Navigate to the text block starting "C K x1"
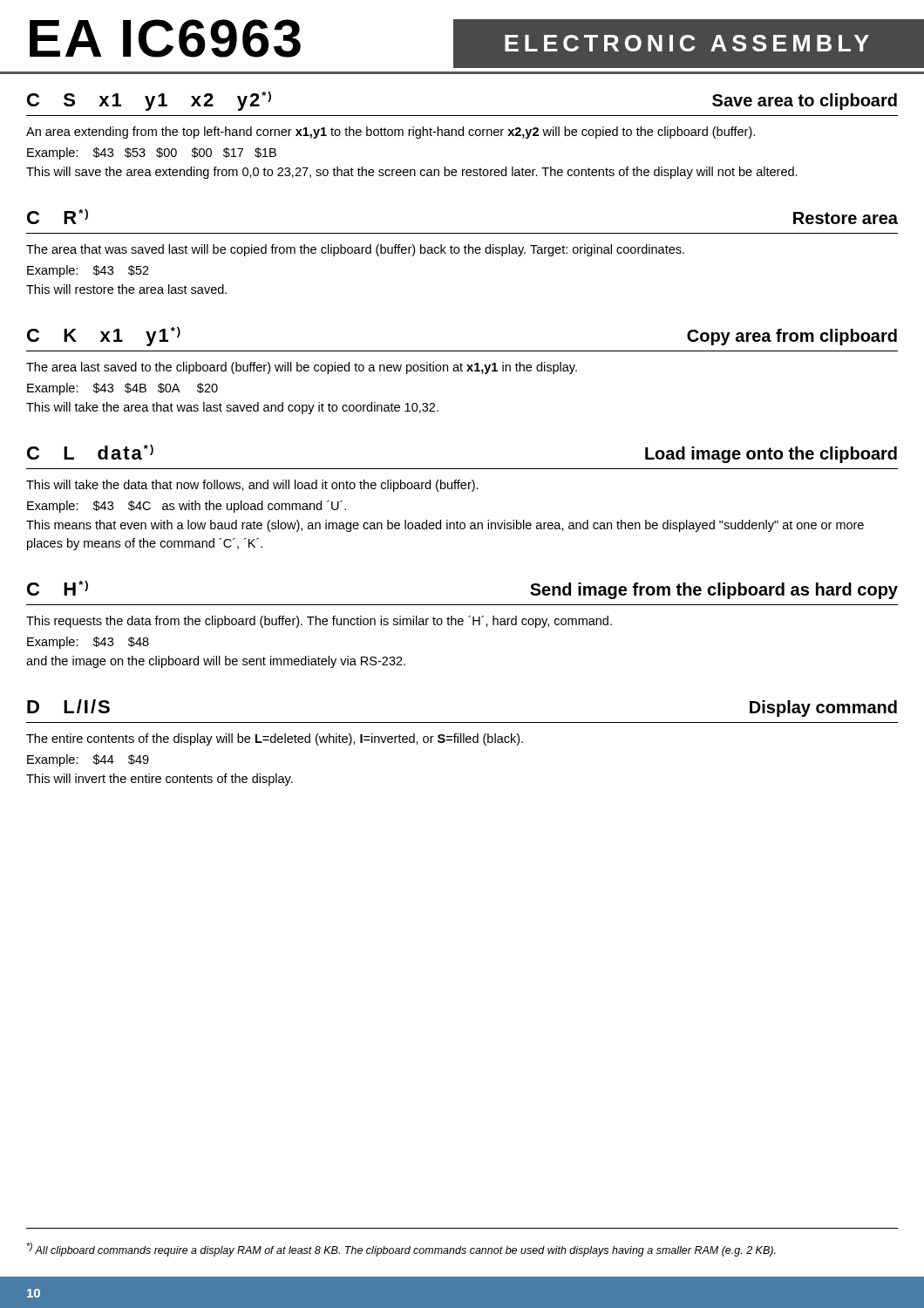Viewport: 924px width, 1308px height. pos(462,371)
